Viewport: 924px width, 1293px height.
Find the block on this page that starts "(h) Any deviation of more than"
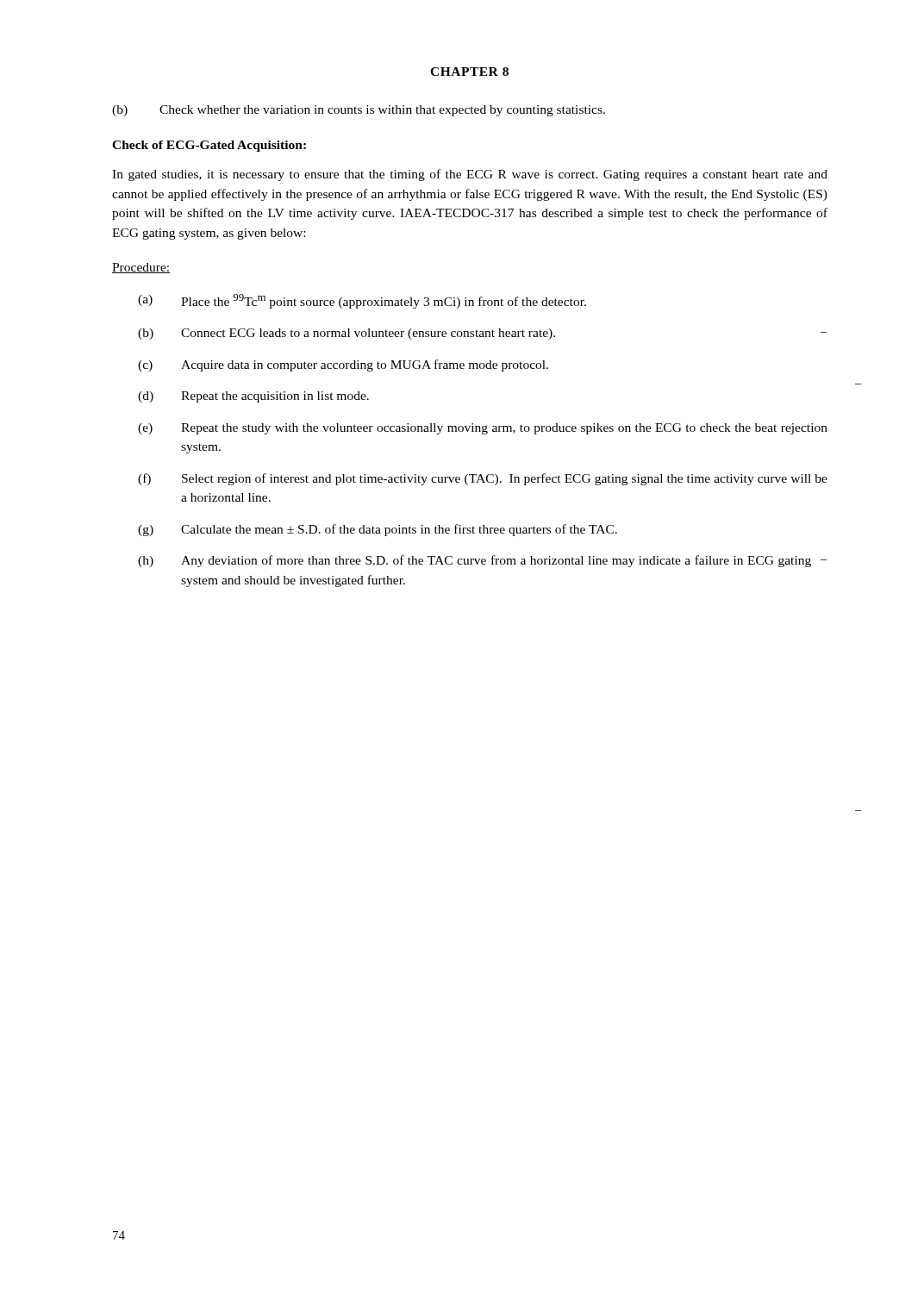[483, 570]
